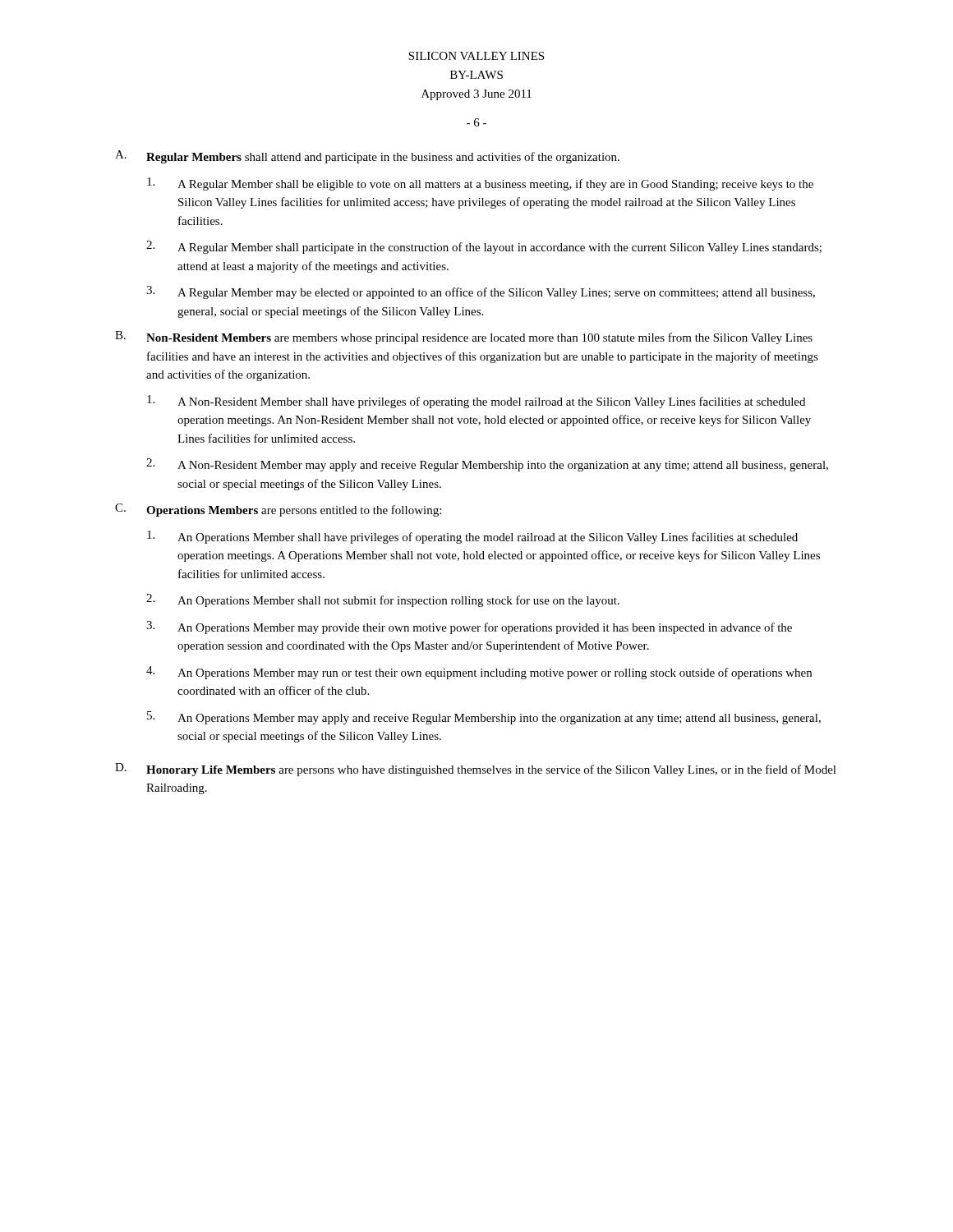Screen dimensions: 1232x953
Task: Navigate to the region starting "2. A Non-Resident Member may apply and"
Action: (492, 474)
